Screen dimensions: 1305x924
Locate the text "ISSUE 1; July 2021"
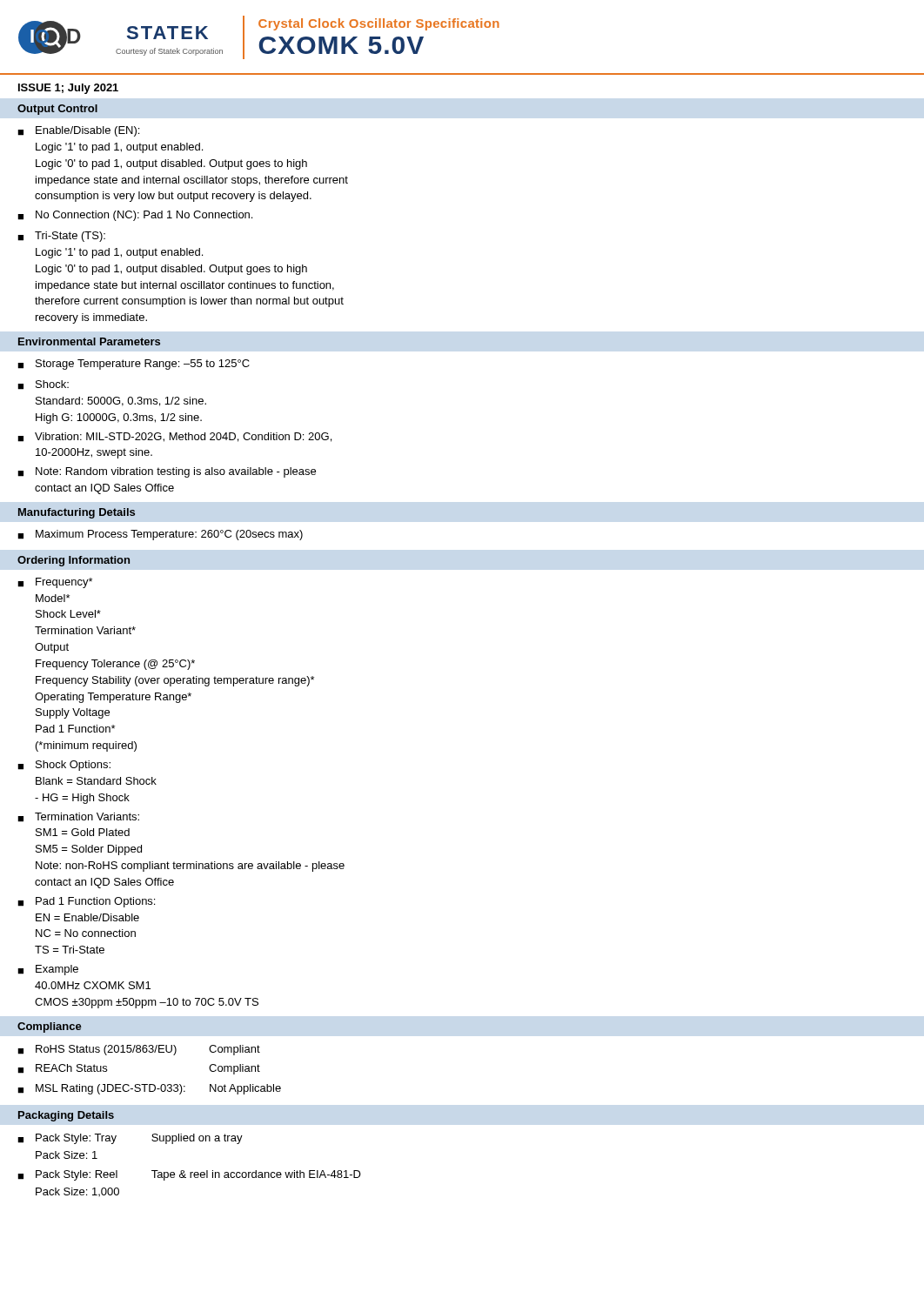(x=68, y=87)
